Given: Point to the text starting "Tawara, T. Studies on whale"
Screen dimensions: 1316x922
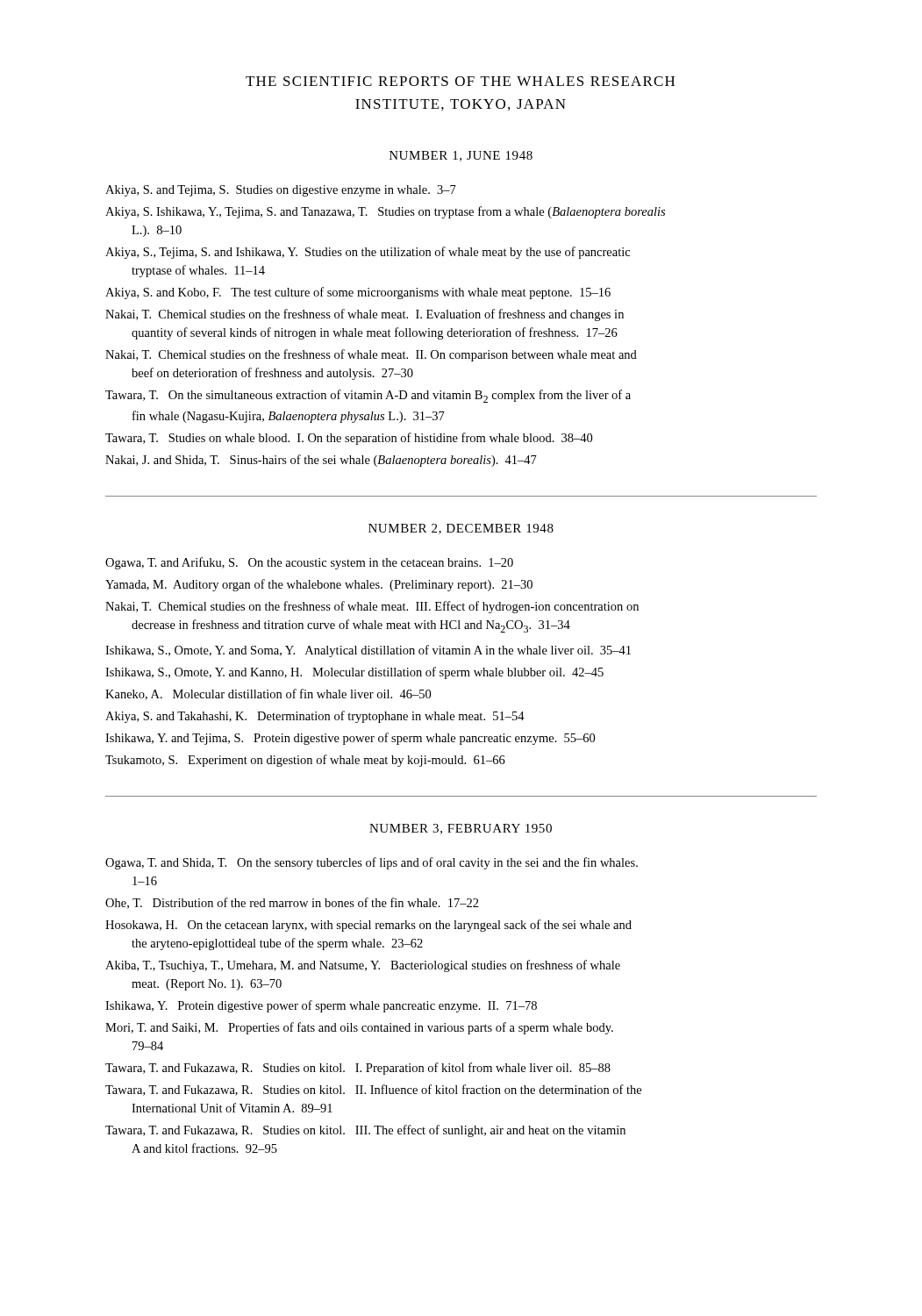Looking at the screenshot, I should point(349,438).
